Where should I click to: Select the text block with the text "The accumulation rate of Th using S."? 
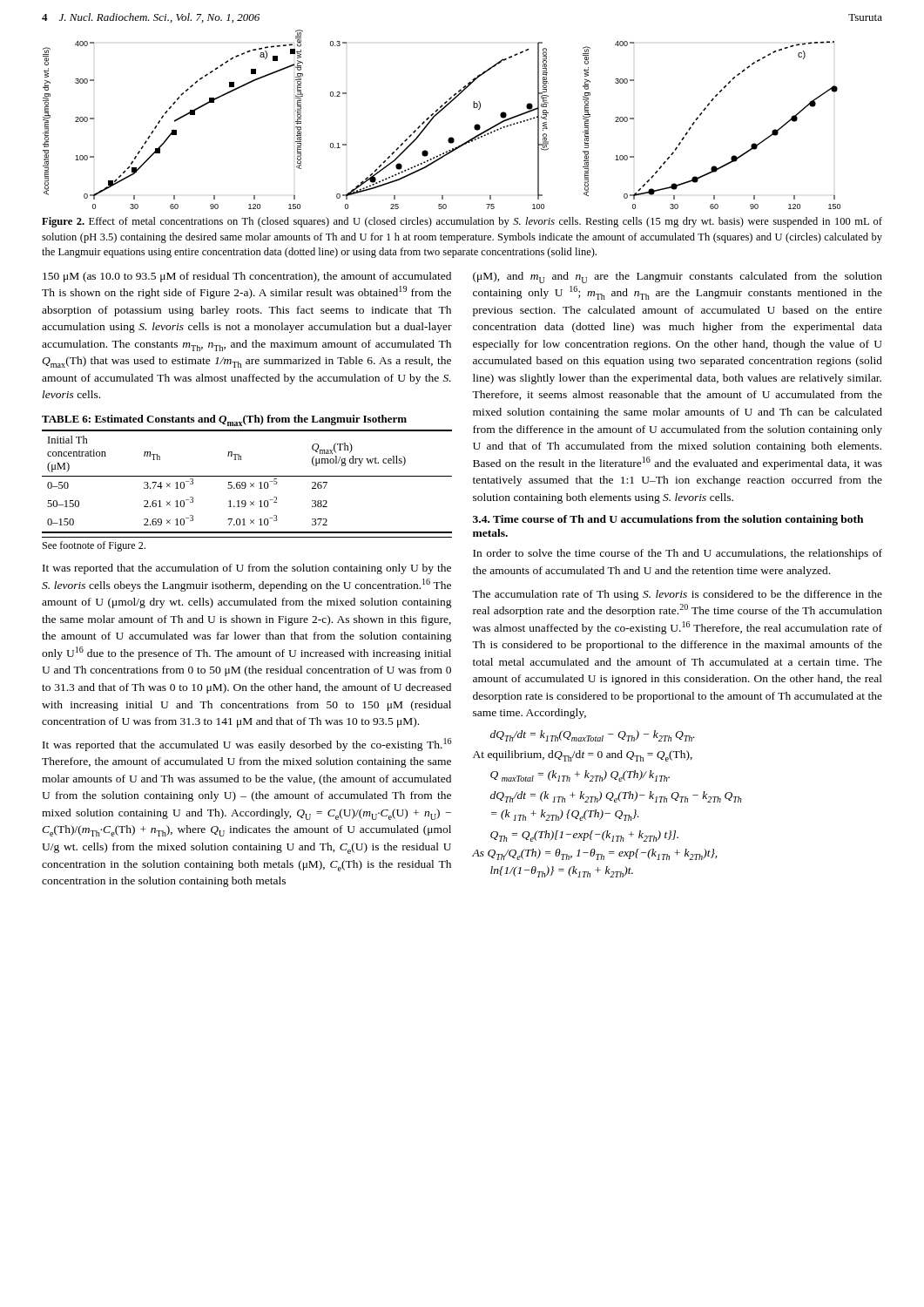[x=677, y=653]
